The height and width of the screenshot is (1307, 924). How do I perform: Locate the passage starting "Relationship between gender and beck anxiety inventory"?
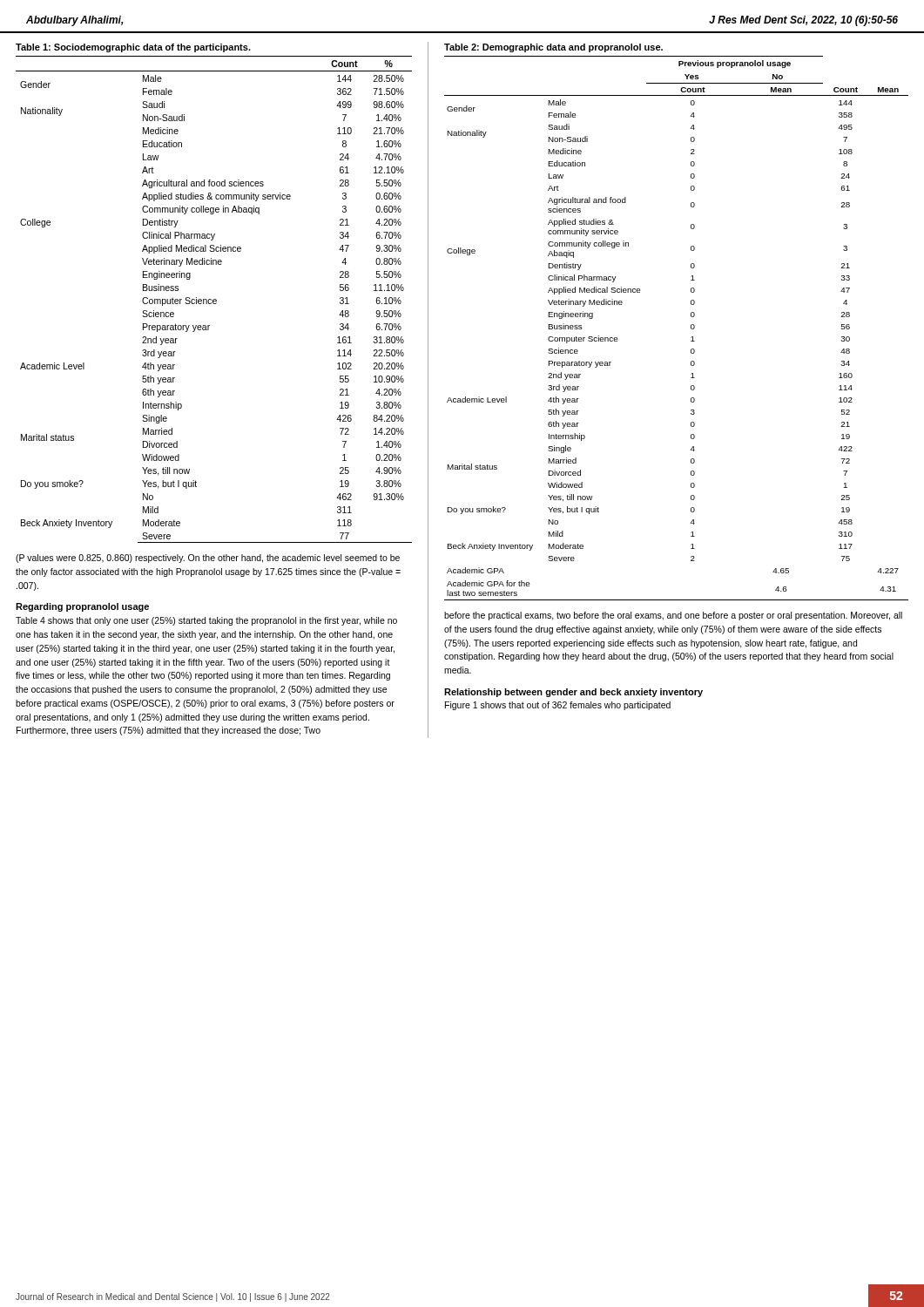pos(574,692)
